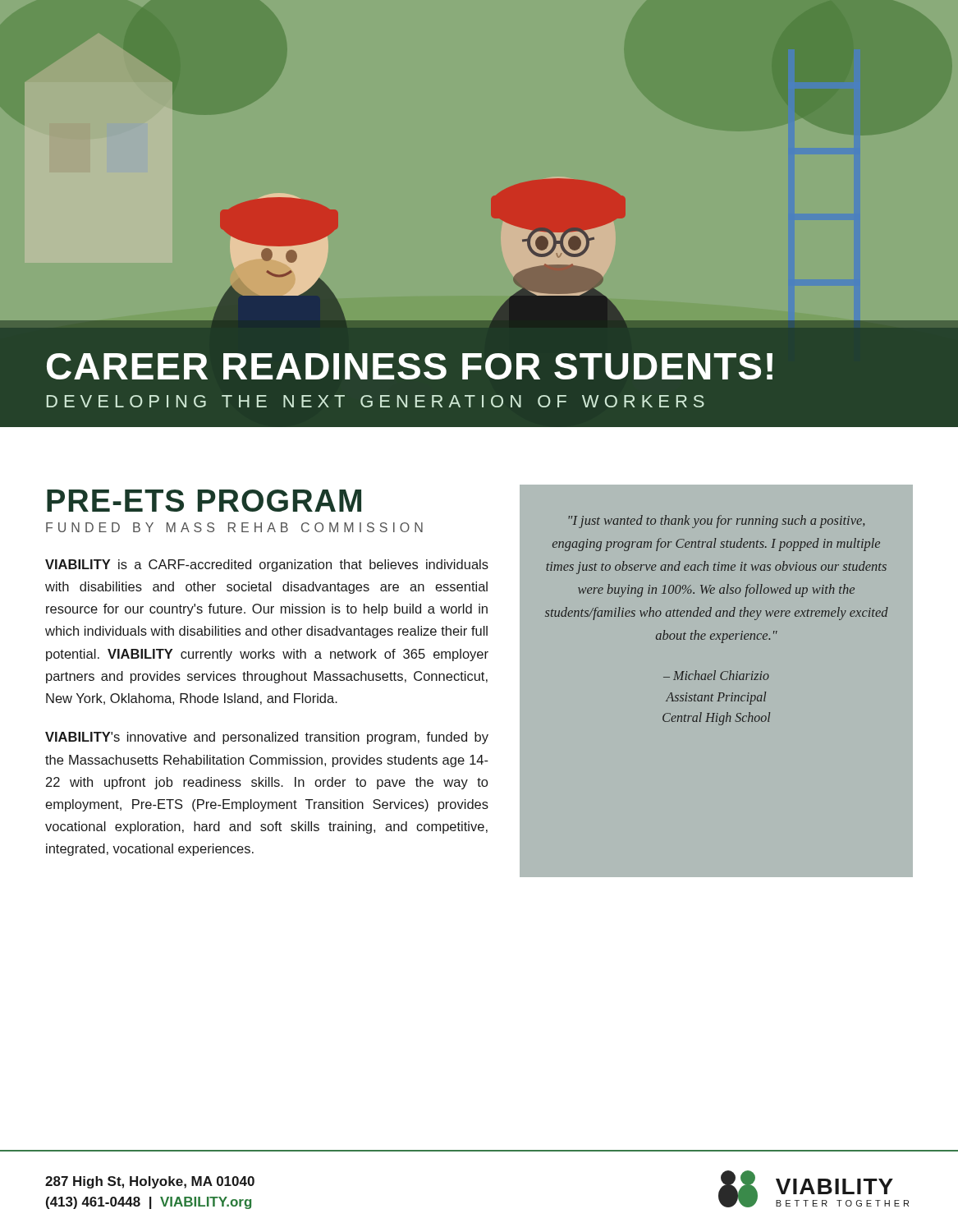This screenshot has width=958, height=1232.
Task: Locate the photo
Action: click(x=479, y=214)
